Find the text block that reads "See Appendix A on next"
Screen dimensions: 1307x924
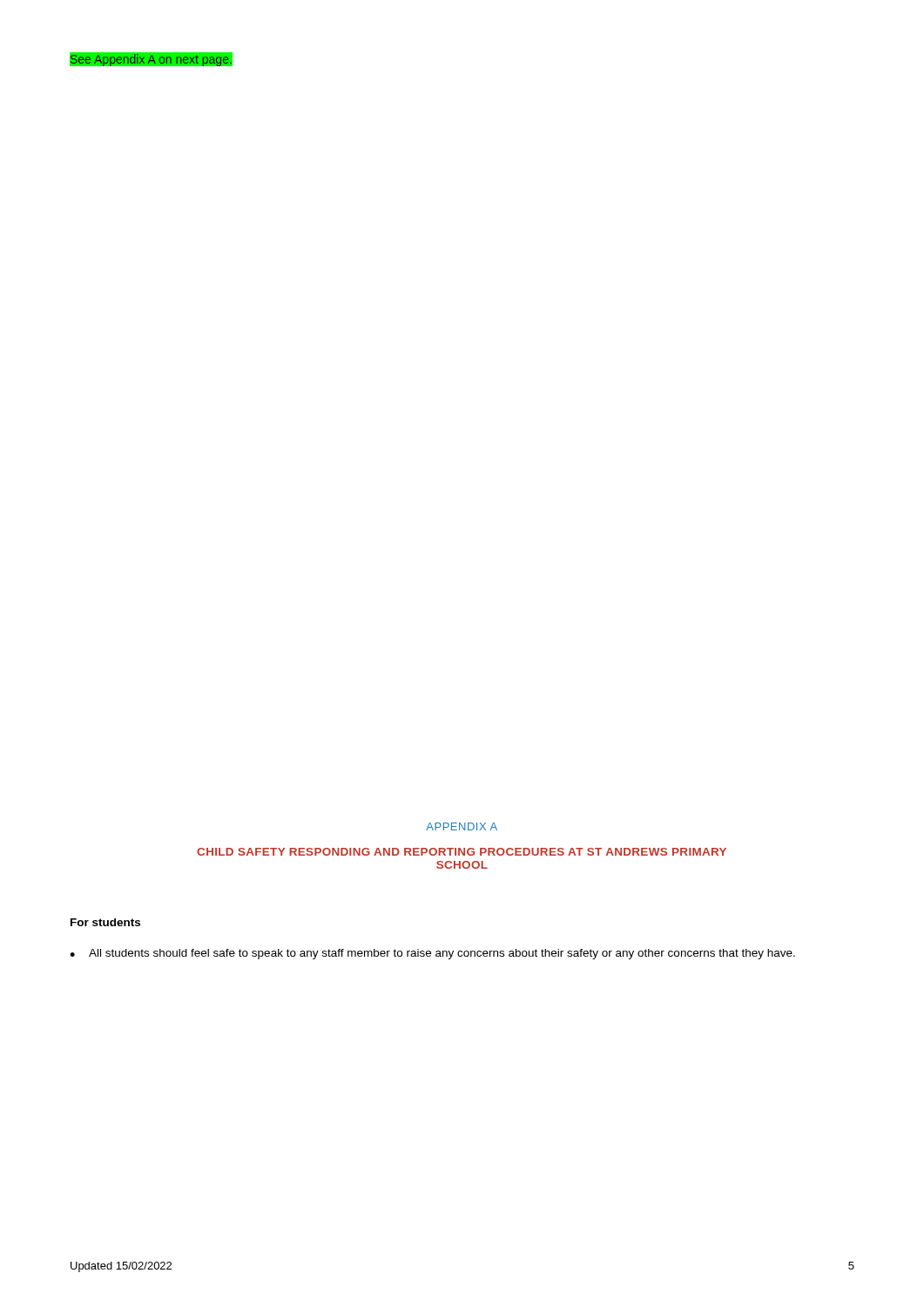(x=151, y=59)
